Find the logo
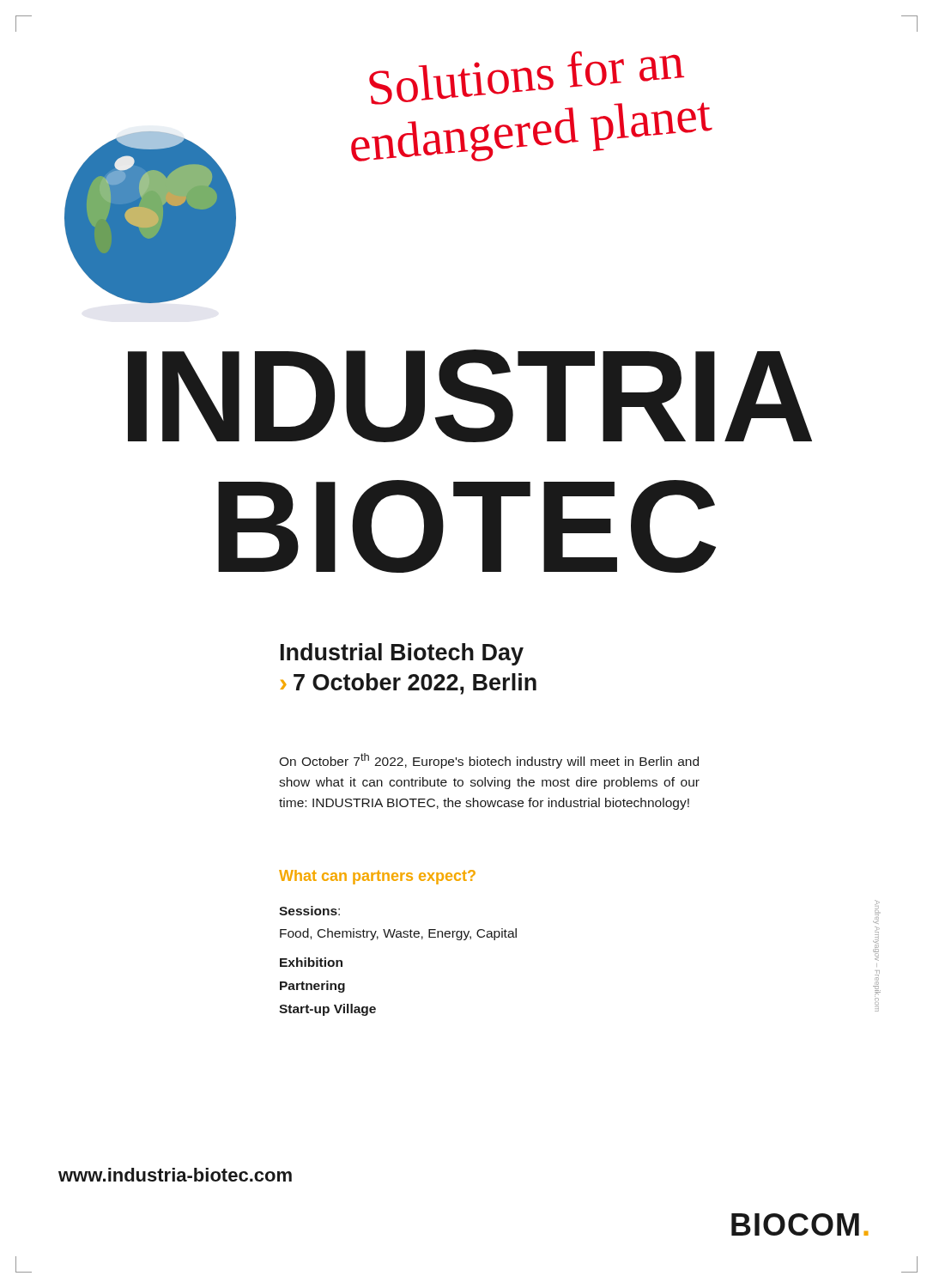 (800, 1225)
